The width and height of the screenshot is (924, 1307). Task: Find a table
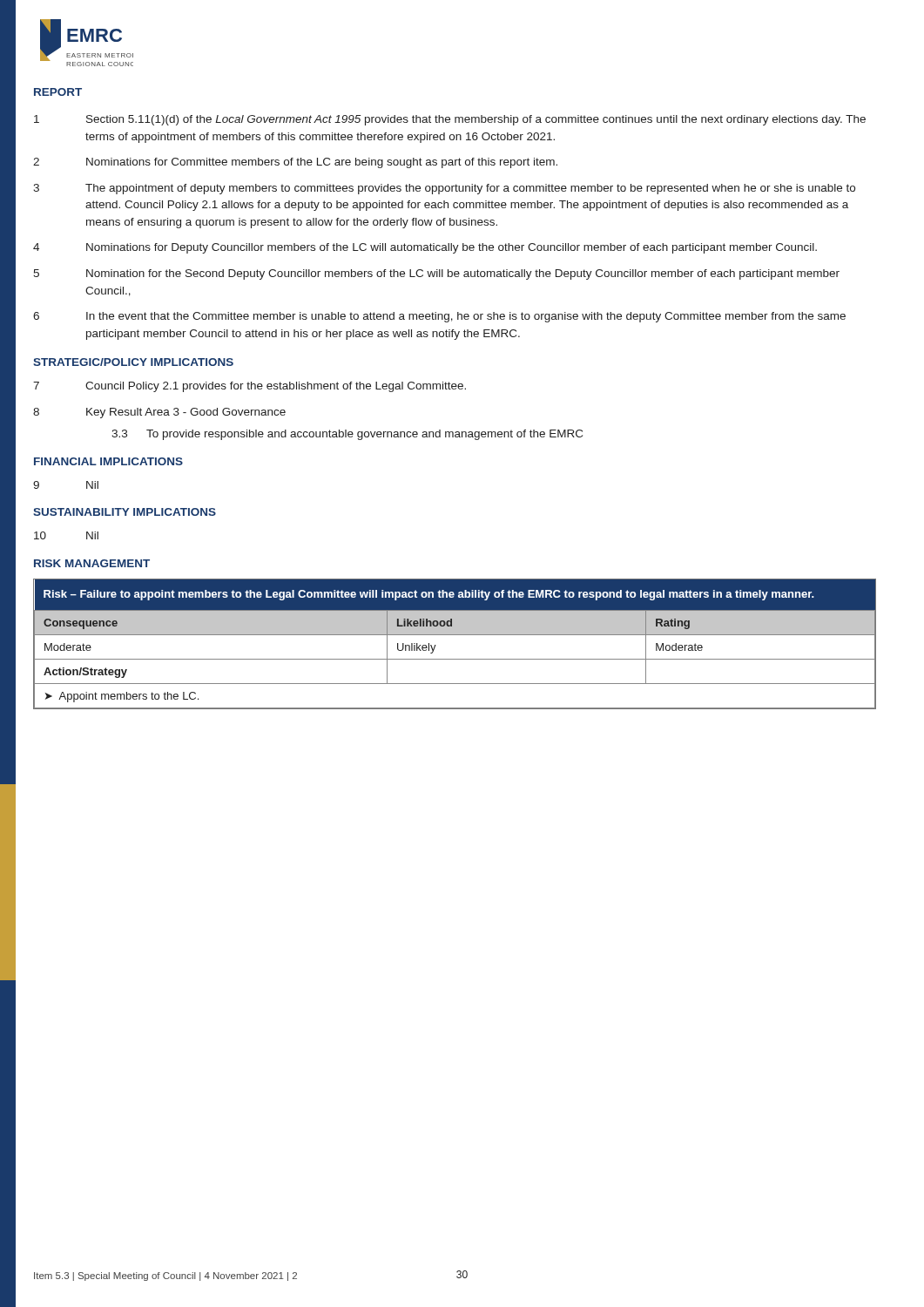tap(455, 644)
